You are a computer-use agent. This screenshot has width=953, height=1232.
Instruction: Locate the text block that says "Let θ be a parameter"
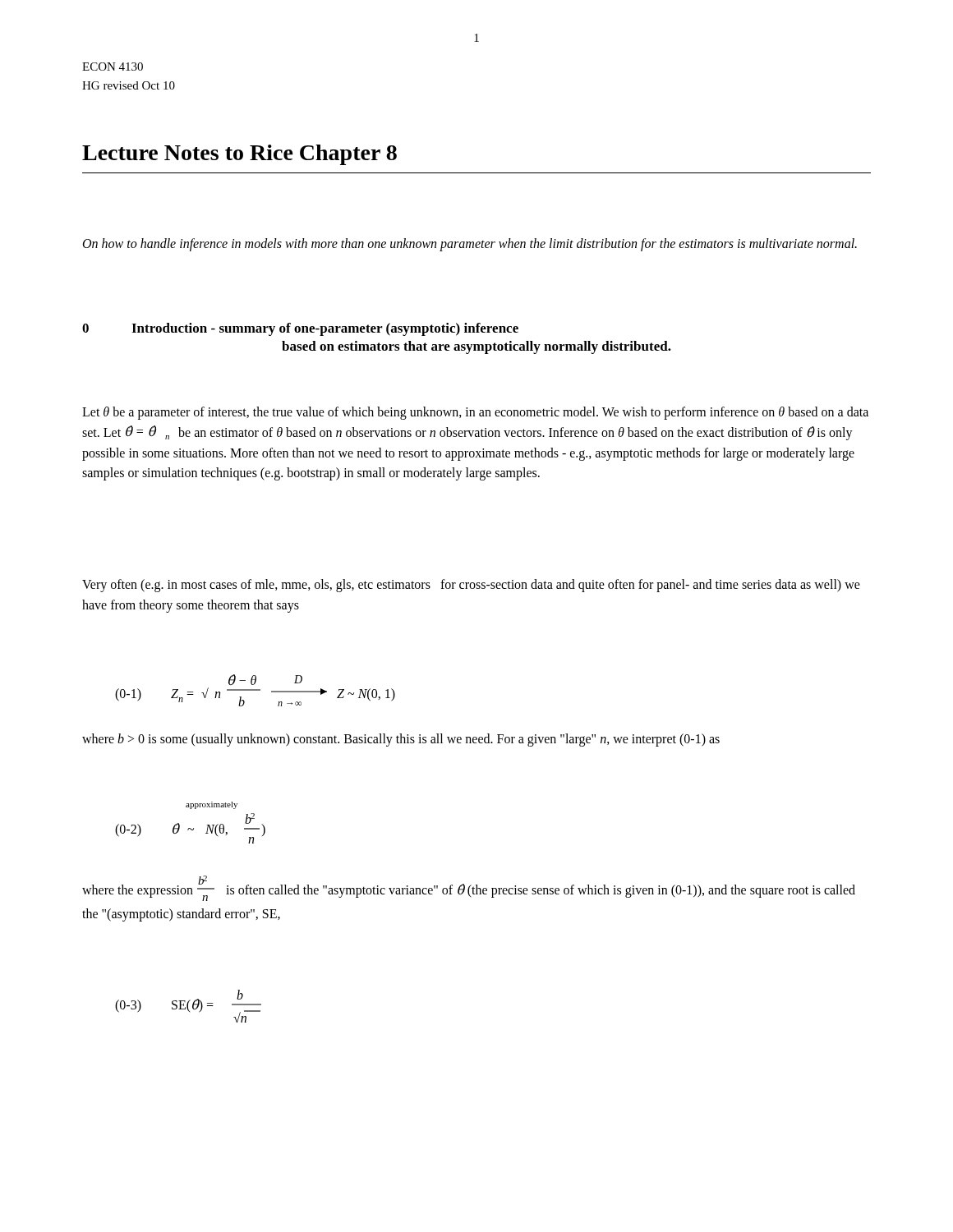click(475, 442)
